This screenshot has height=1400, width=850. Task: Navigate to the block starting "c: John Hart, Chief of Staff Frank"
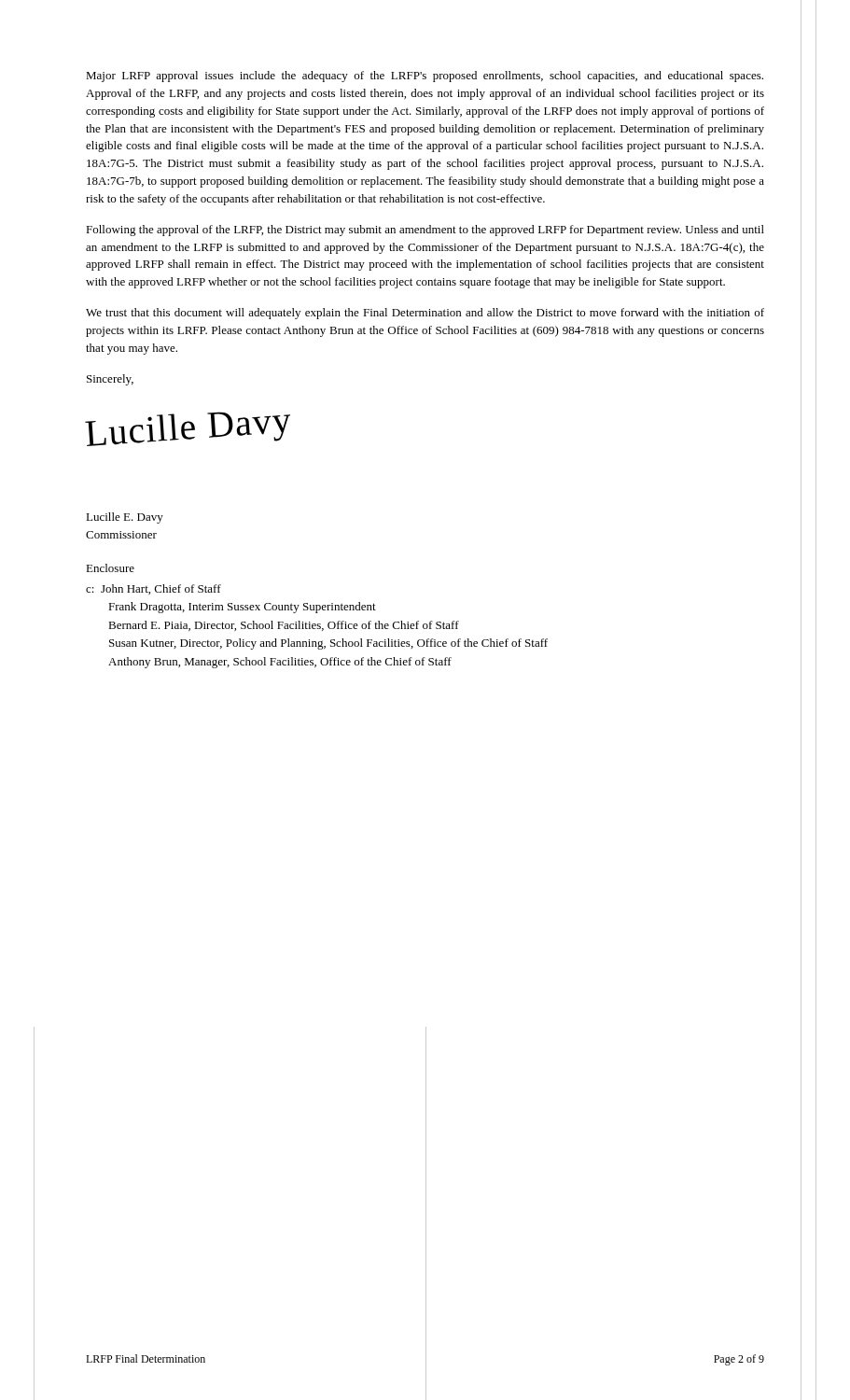pyautogui.click(x=425, y=625)
